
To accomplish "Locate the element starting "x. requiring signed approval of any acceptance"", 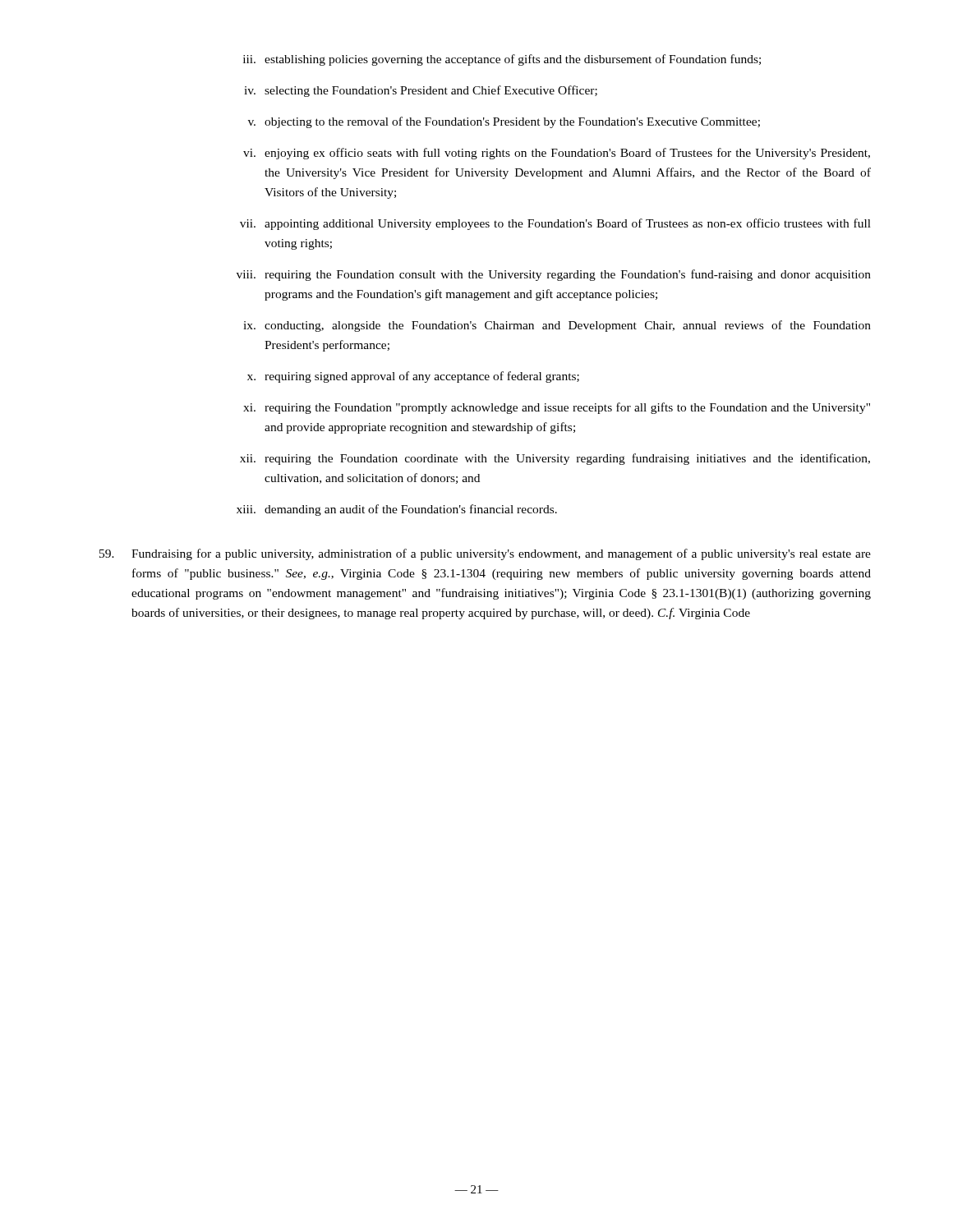I will 542,376.
